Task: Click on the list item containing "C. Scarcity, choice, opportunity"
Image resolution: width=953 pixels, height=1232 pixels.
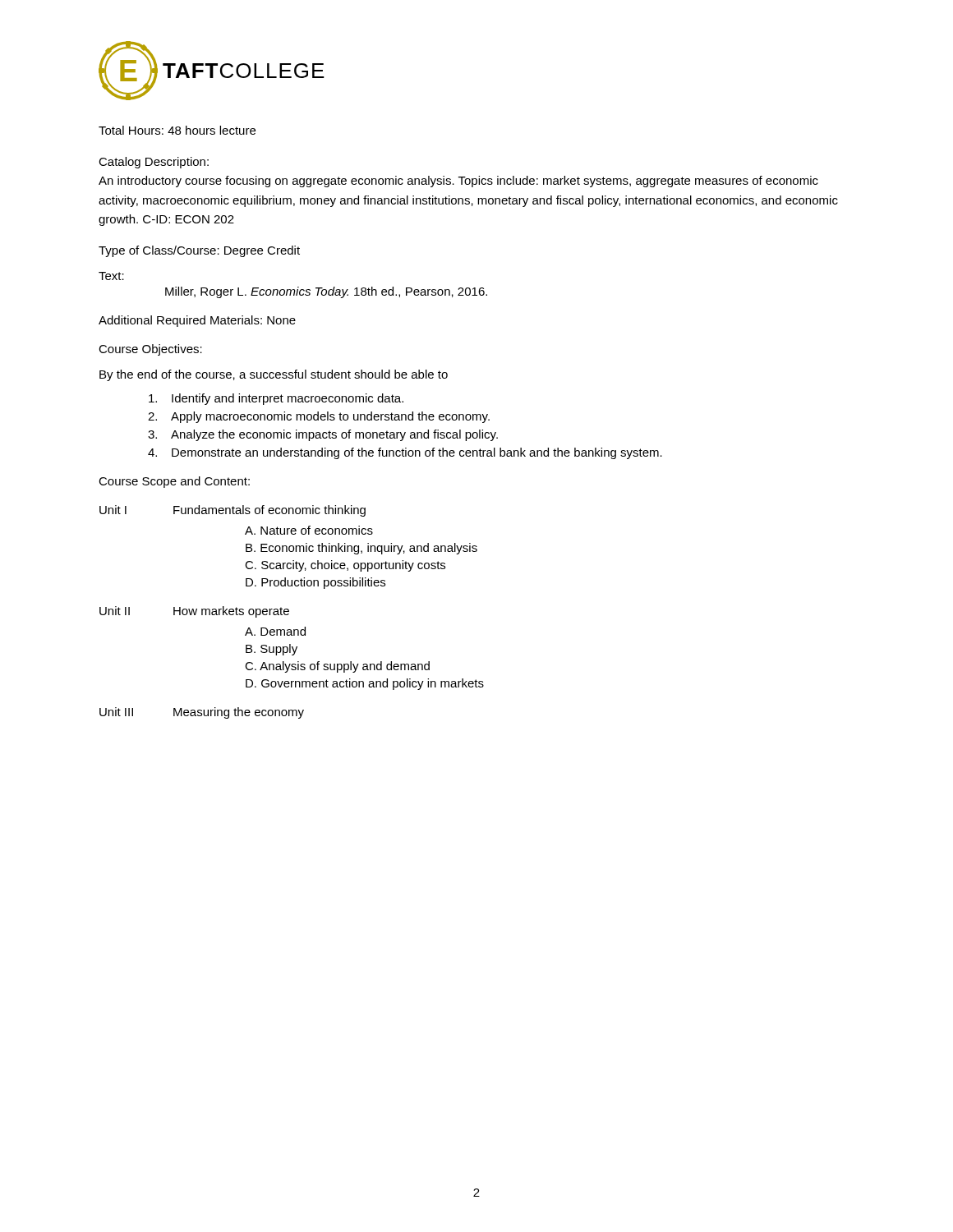Action: tap(345, 565)
